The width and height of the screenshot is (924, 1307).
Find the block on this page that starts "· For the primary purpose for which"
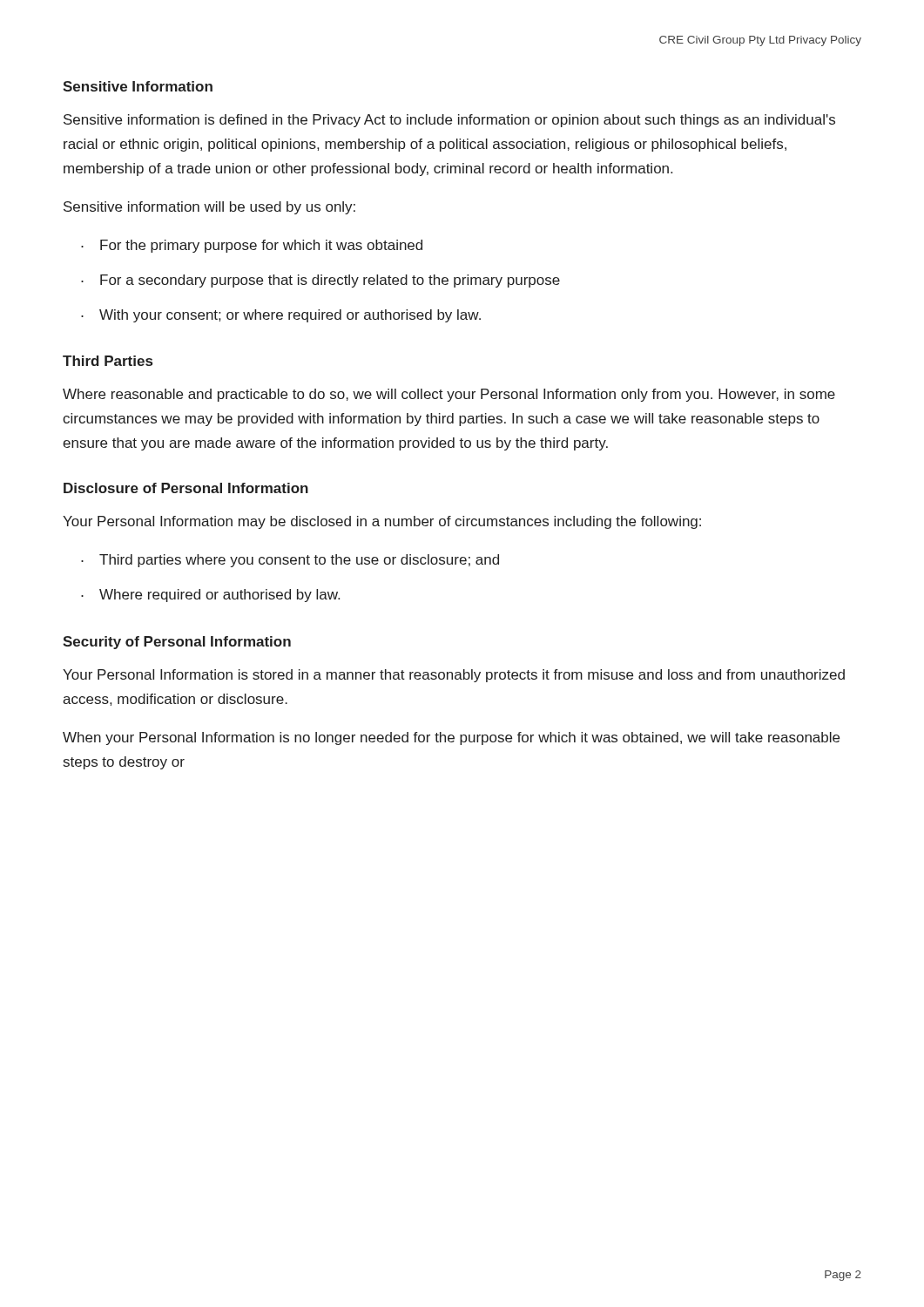coord(252,247)
